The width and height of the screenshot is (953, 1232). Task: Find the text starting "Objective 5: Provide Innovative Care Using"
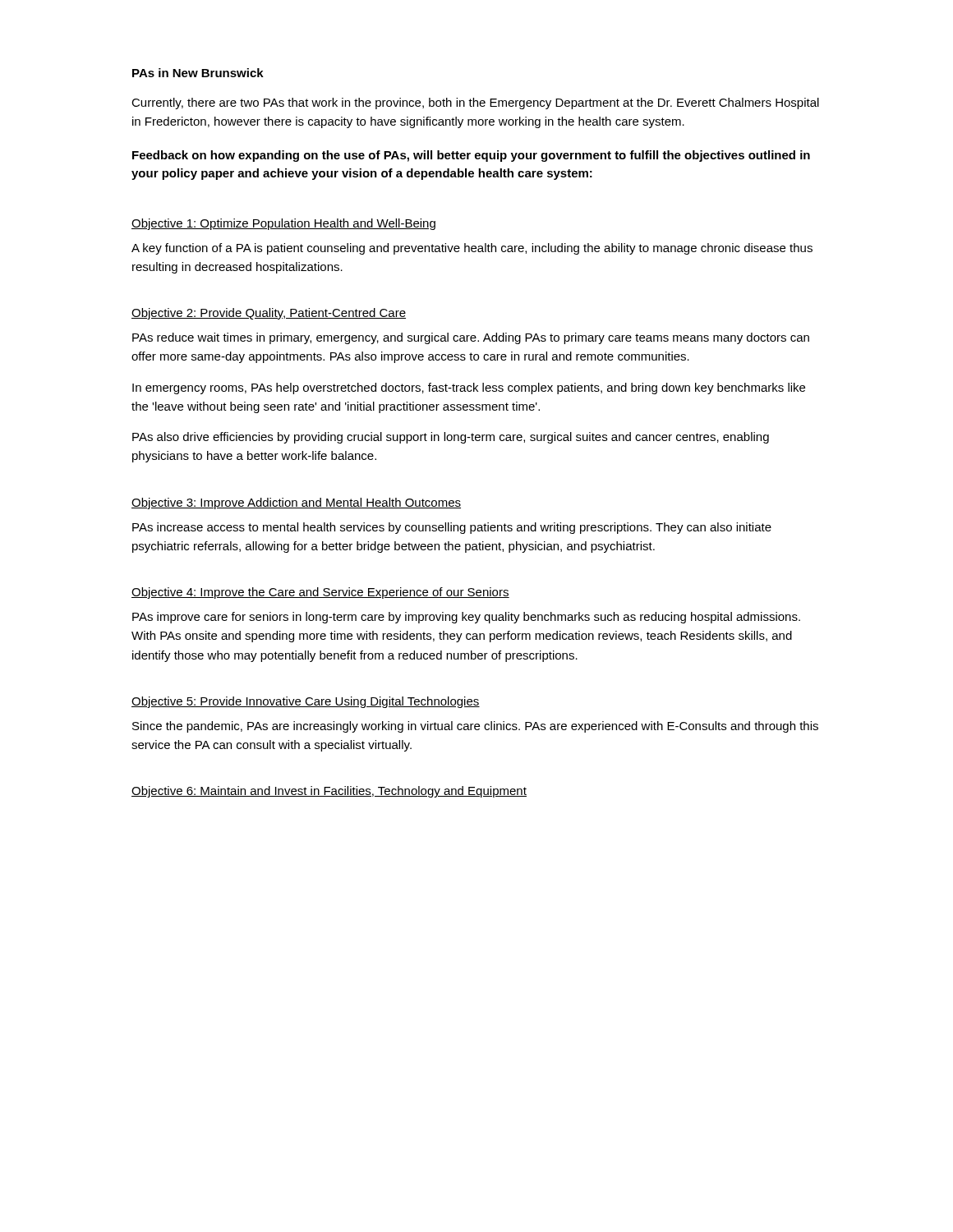coord(305,701)
